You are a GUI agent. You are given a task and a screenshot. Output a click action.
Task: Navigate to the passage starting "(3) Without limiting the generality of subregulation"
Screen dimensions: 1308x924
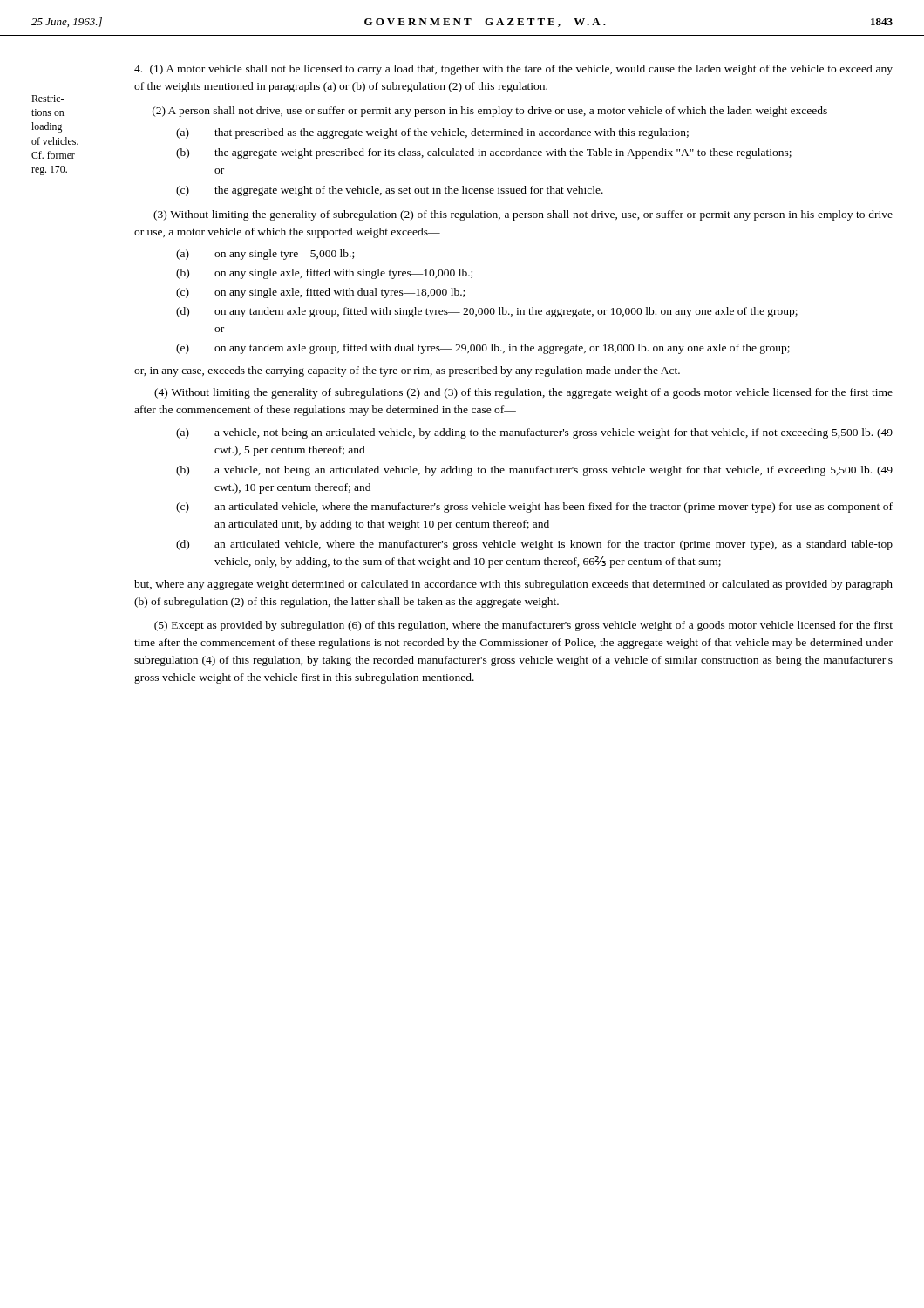(x=513, y=222)
